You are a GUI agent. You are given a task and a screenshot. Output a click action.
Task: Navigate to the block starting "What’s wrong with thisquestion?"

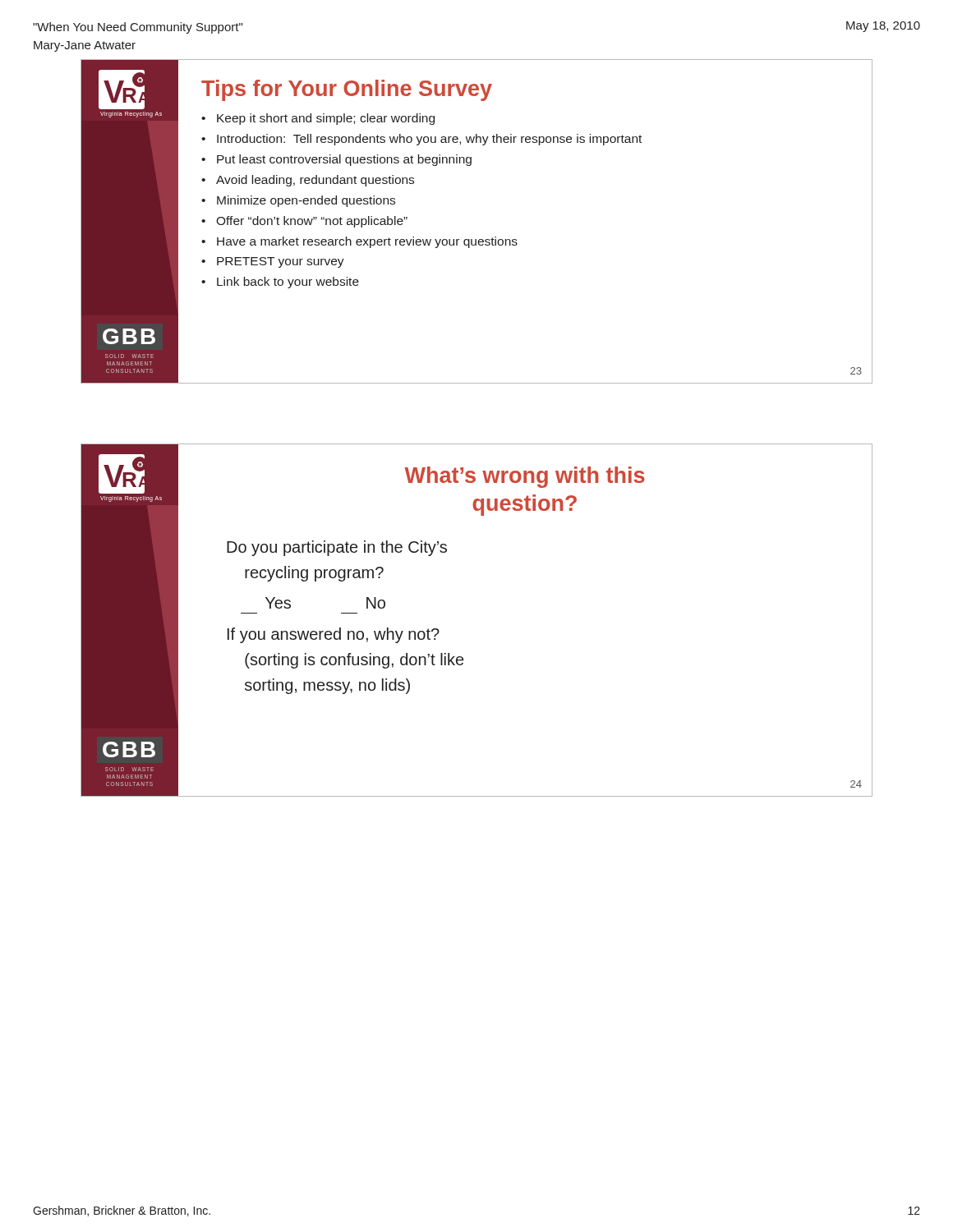click(525, 489)
